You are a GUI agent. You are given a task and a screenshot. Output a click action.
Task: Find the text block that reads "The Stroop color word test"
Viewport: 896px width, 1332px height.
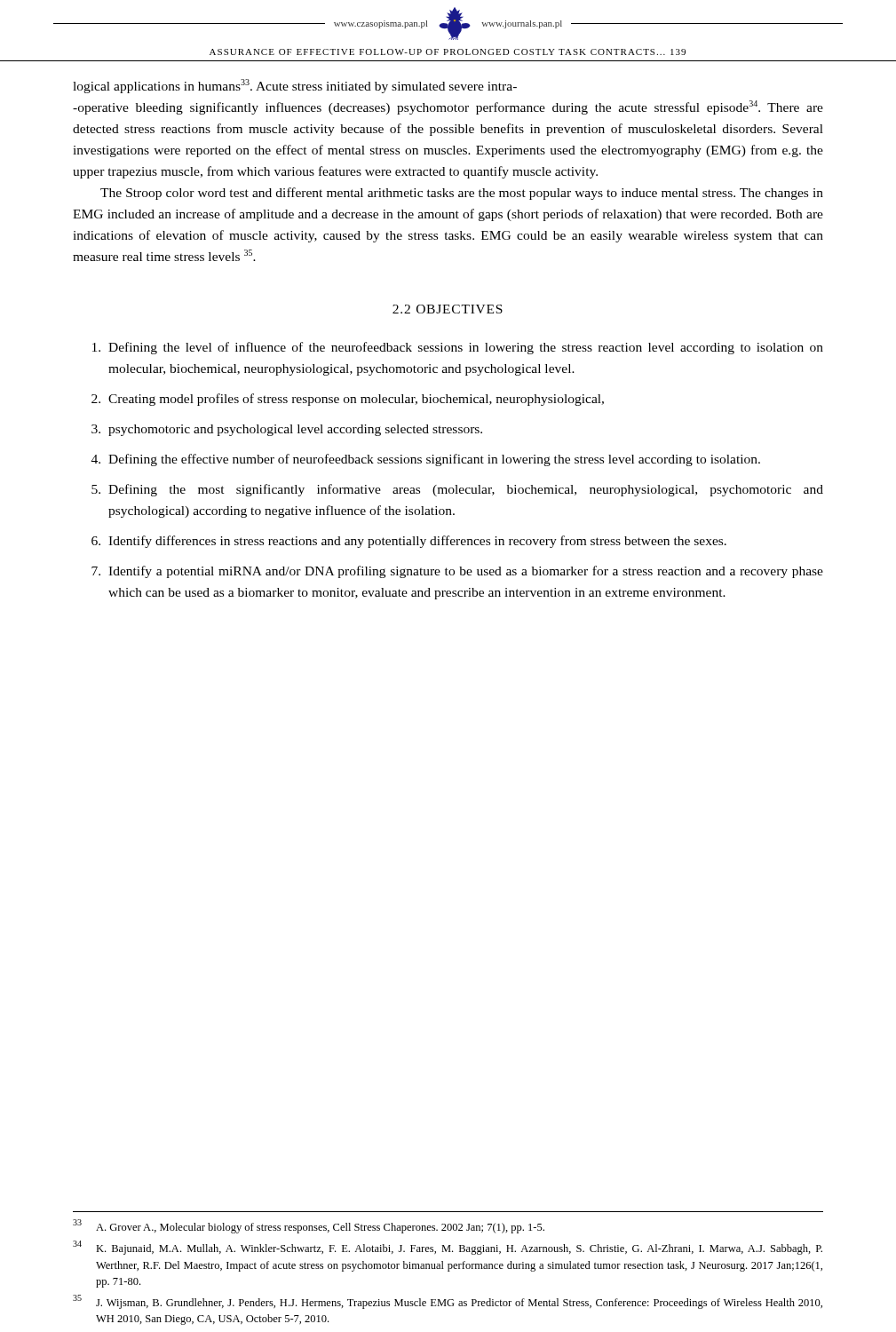coord(448,225)
